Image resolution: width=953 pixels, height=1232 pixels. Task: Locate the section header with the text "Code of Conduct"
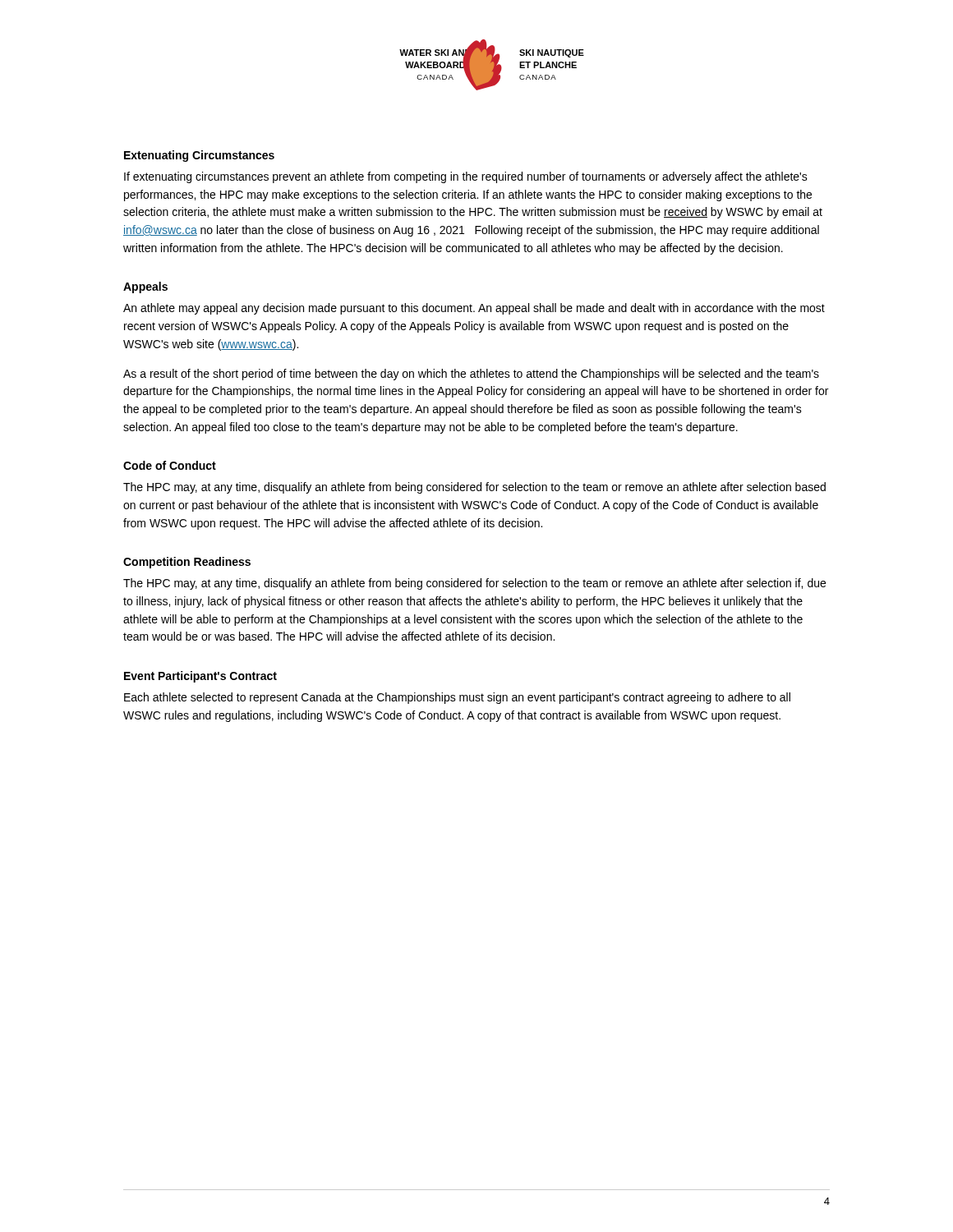(x=170, y=466)
